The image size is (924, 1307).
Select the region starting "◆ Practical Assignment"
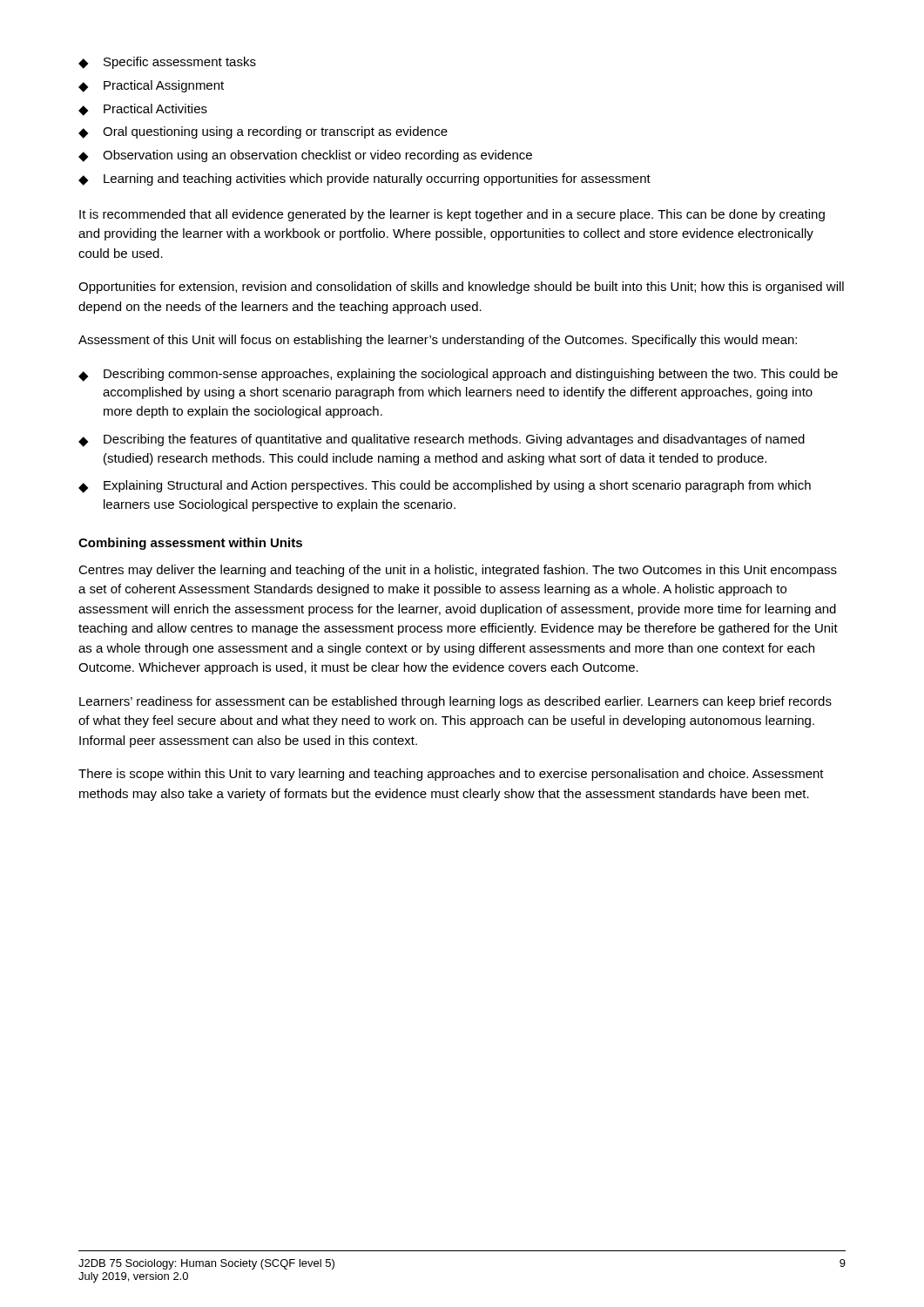coord(151,86)
